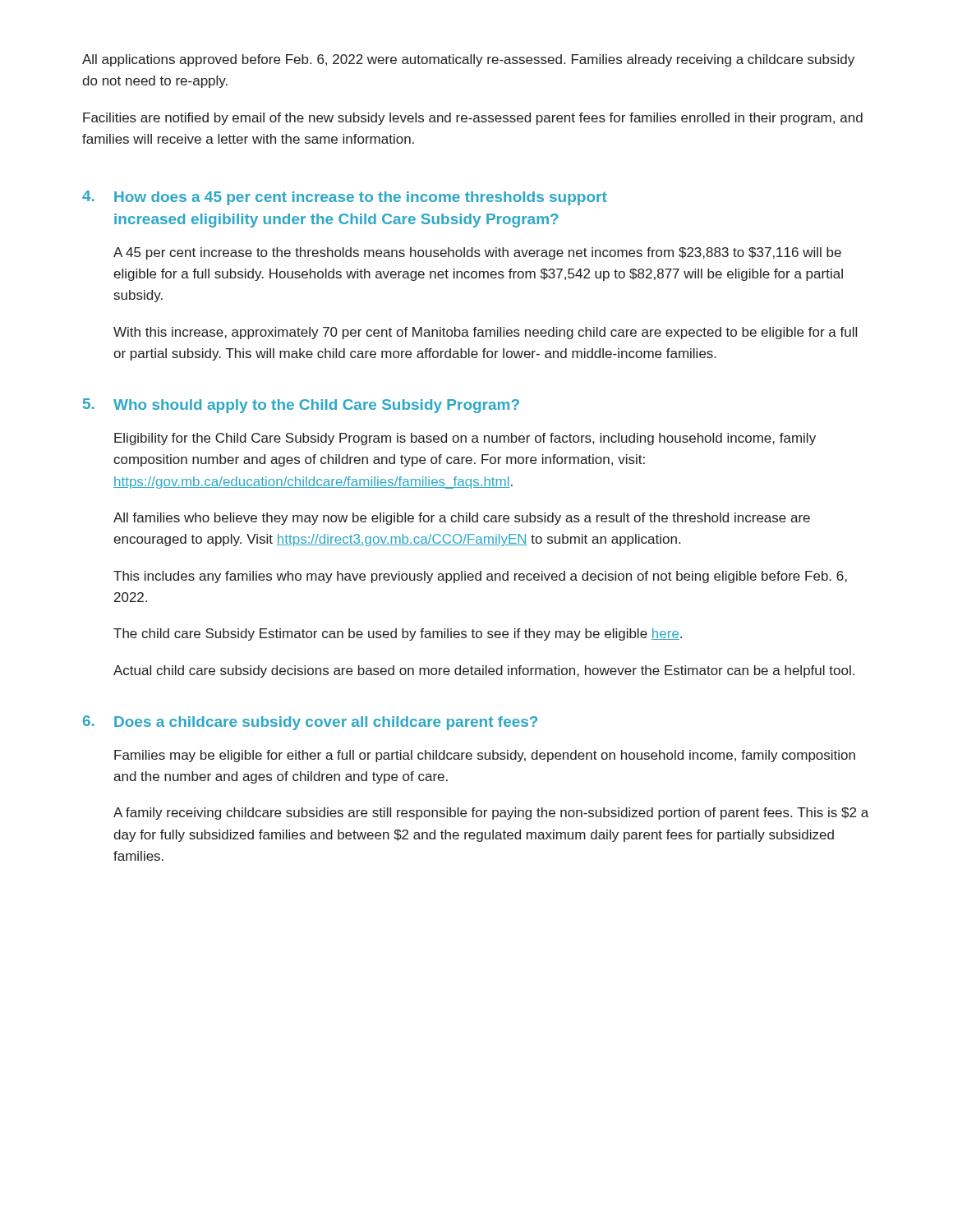Viewport: 953px width, 1232px height.
Task: Navigate to the element starting "Facilities are notified by email of"
Action: pyautogui.click(x=473, y=128)
